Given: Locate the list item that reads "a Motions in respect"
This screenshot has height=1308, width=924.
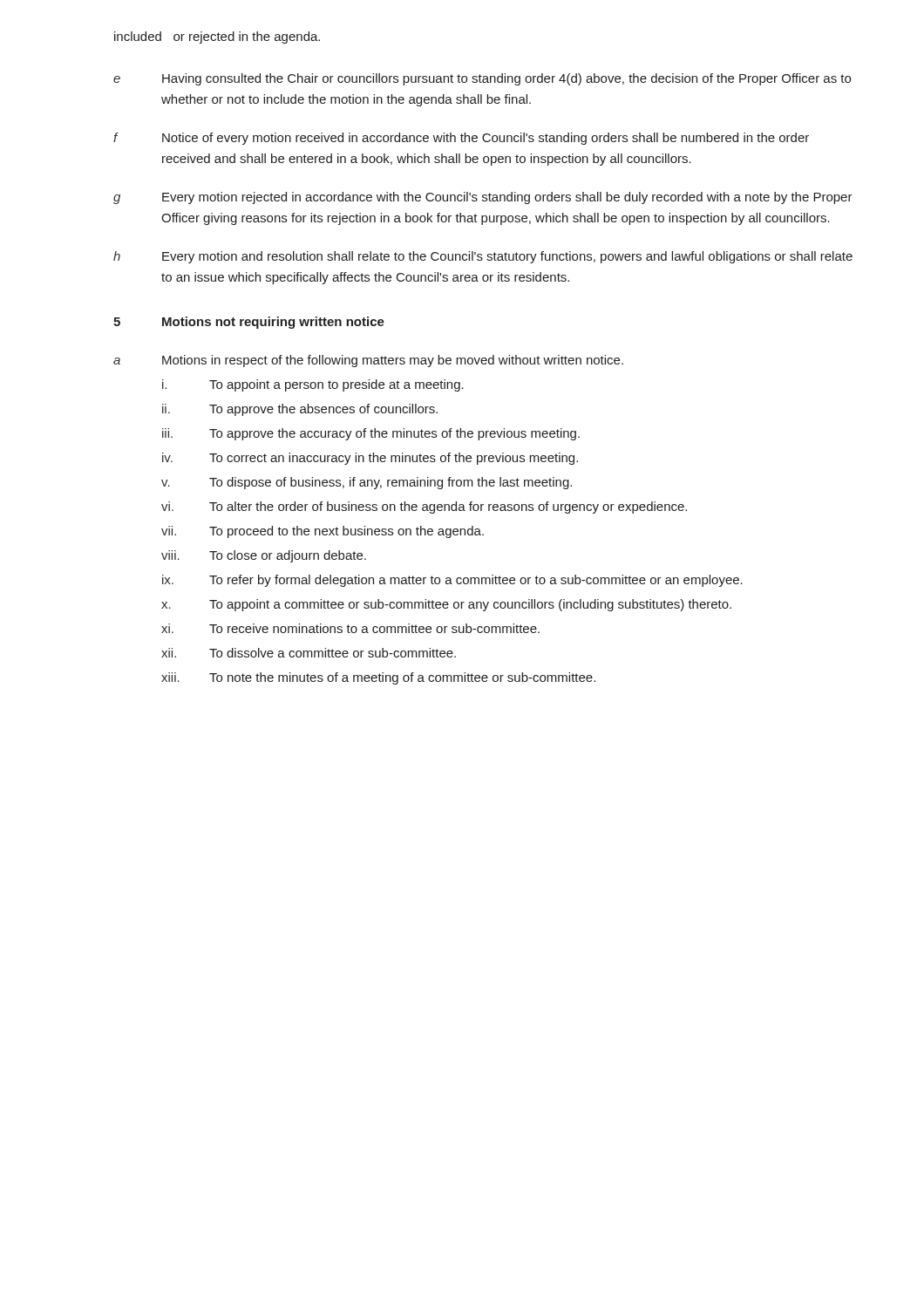Looking at the screenshot, I should tap(484, 521).
